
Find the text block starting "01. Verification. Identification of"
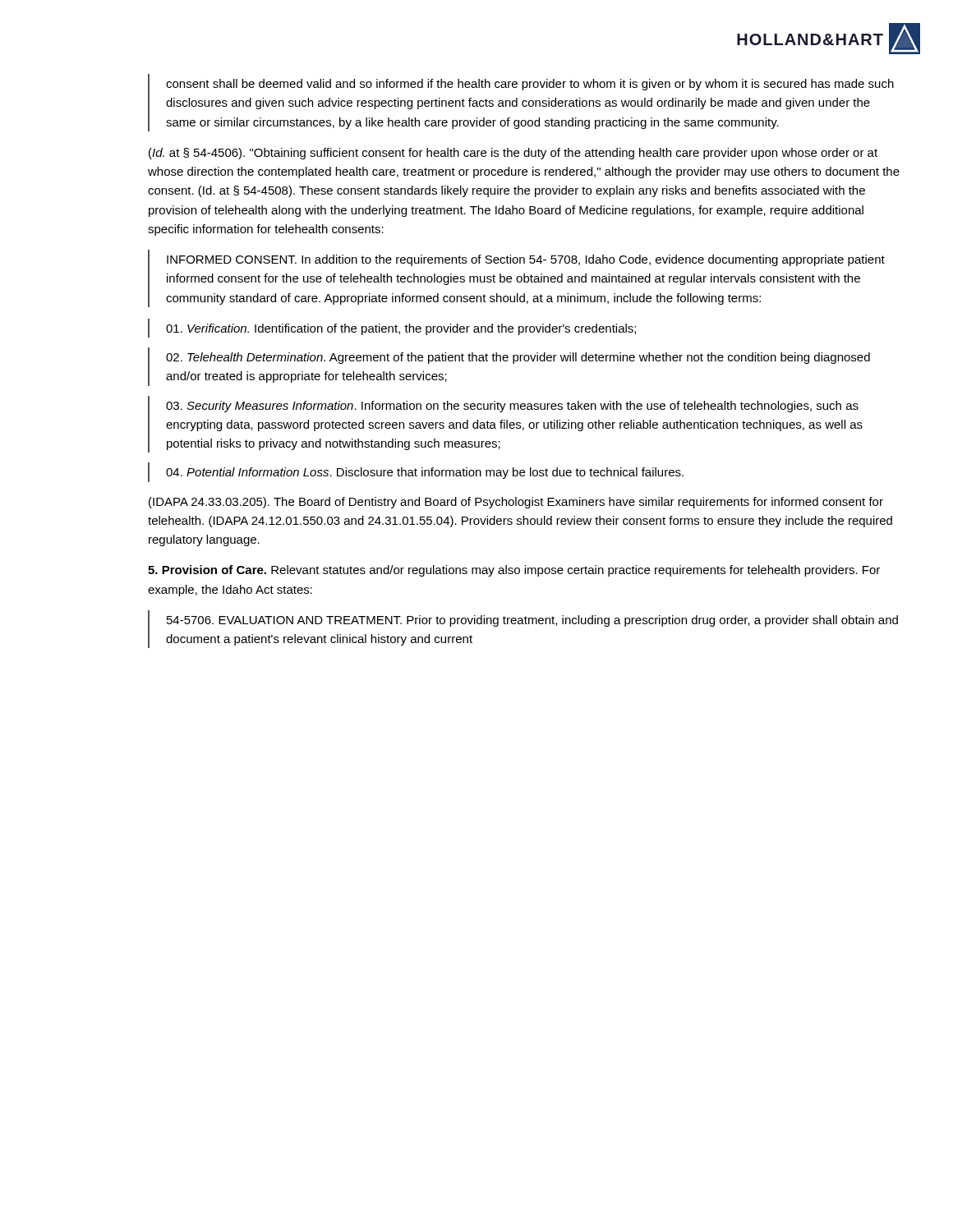pyautogui.click(x=401, y=328)
